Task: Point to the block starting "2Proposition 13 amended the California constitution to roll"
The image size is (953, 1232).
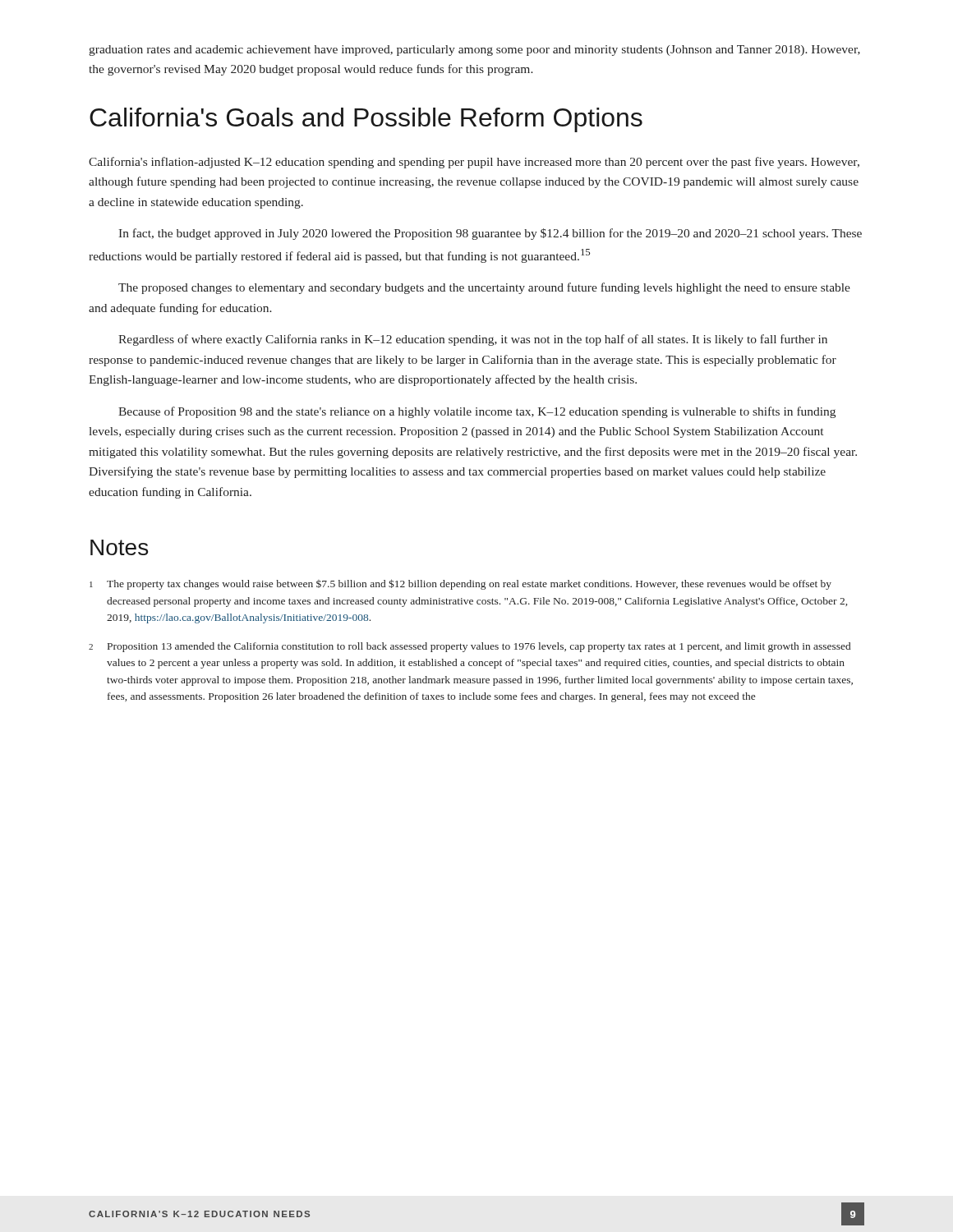Action: (471, 671)
